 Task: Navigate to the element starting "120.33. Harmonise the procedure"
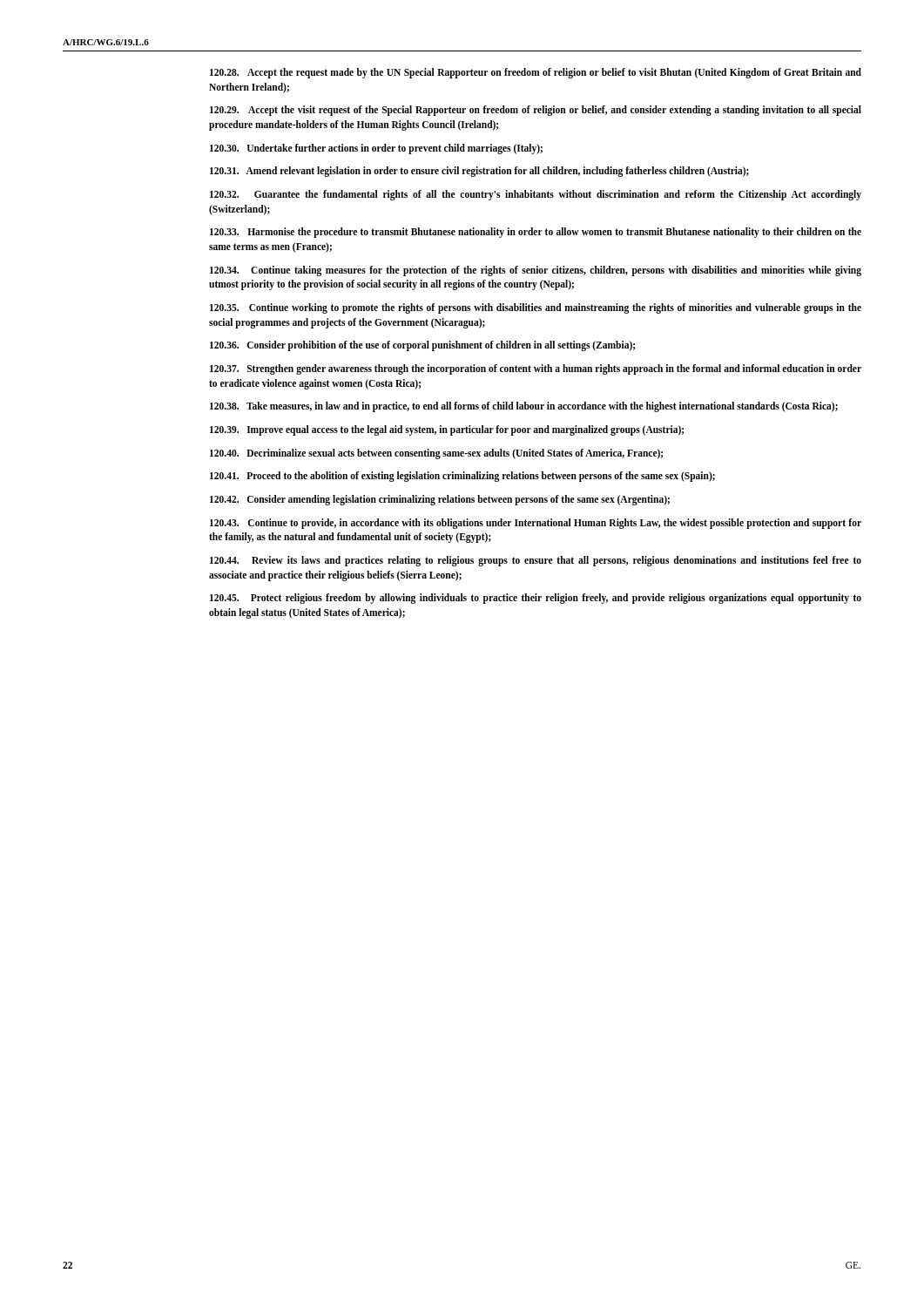click(x=535, y=240)
